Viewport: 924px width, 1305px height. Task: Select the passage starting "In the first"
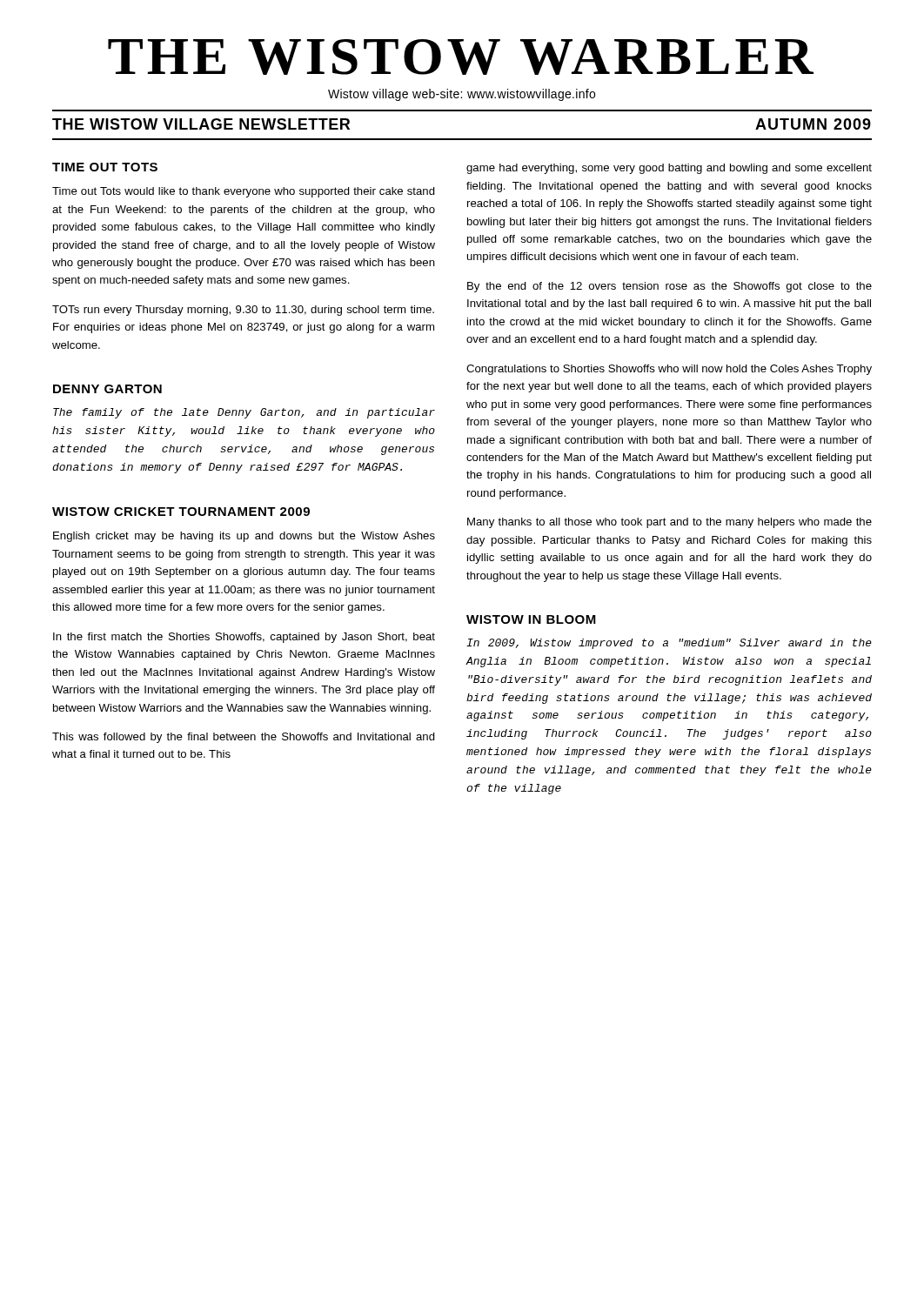(x=244, y=672)
